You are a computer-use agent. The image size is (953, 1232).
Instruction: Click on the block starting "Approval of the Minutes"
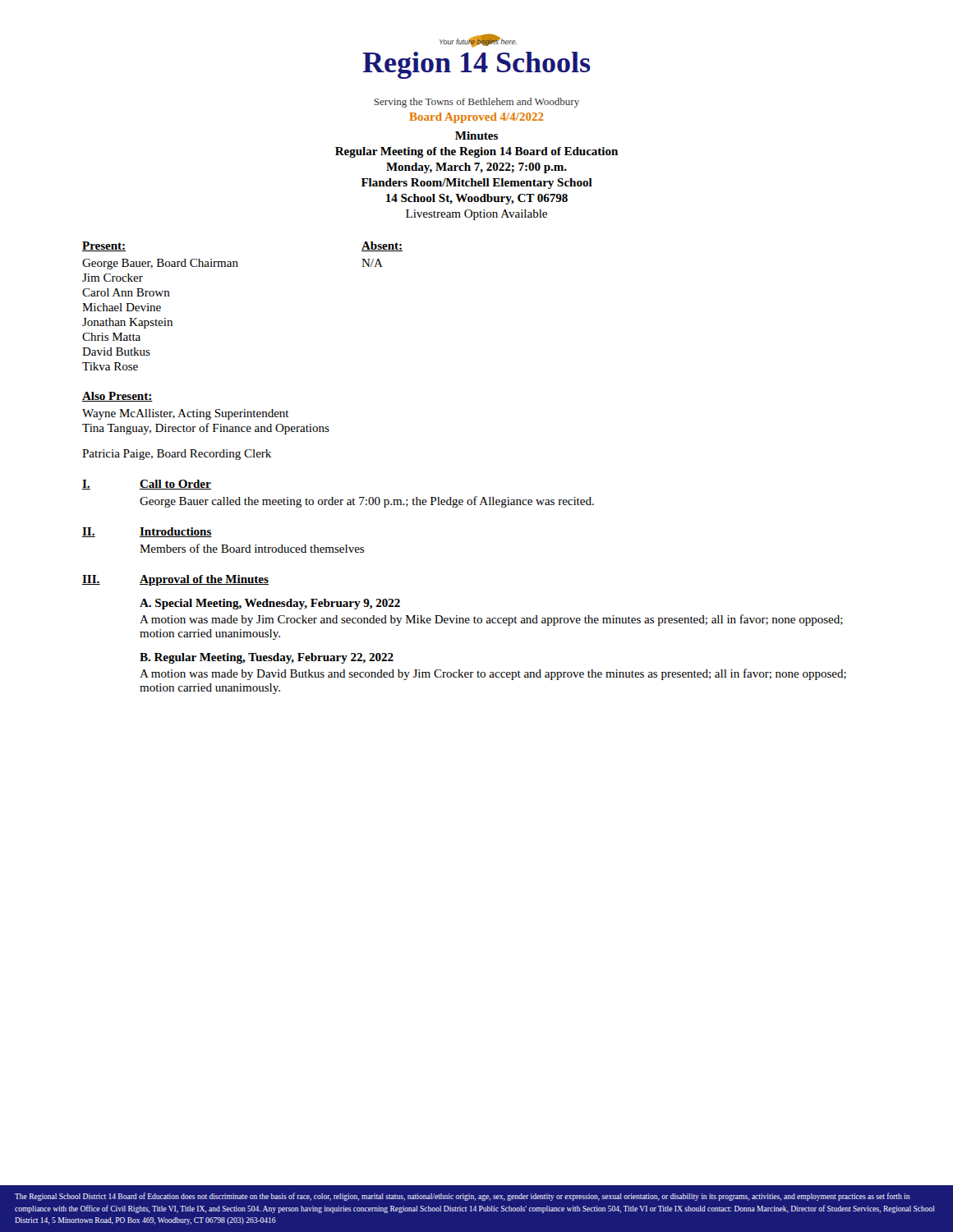point(204,579)
